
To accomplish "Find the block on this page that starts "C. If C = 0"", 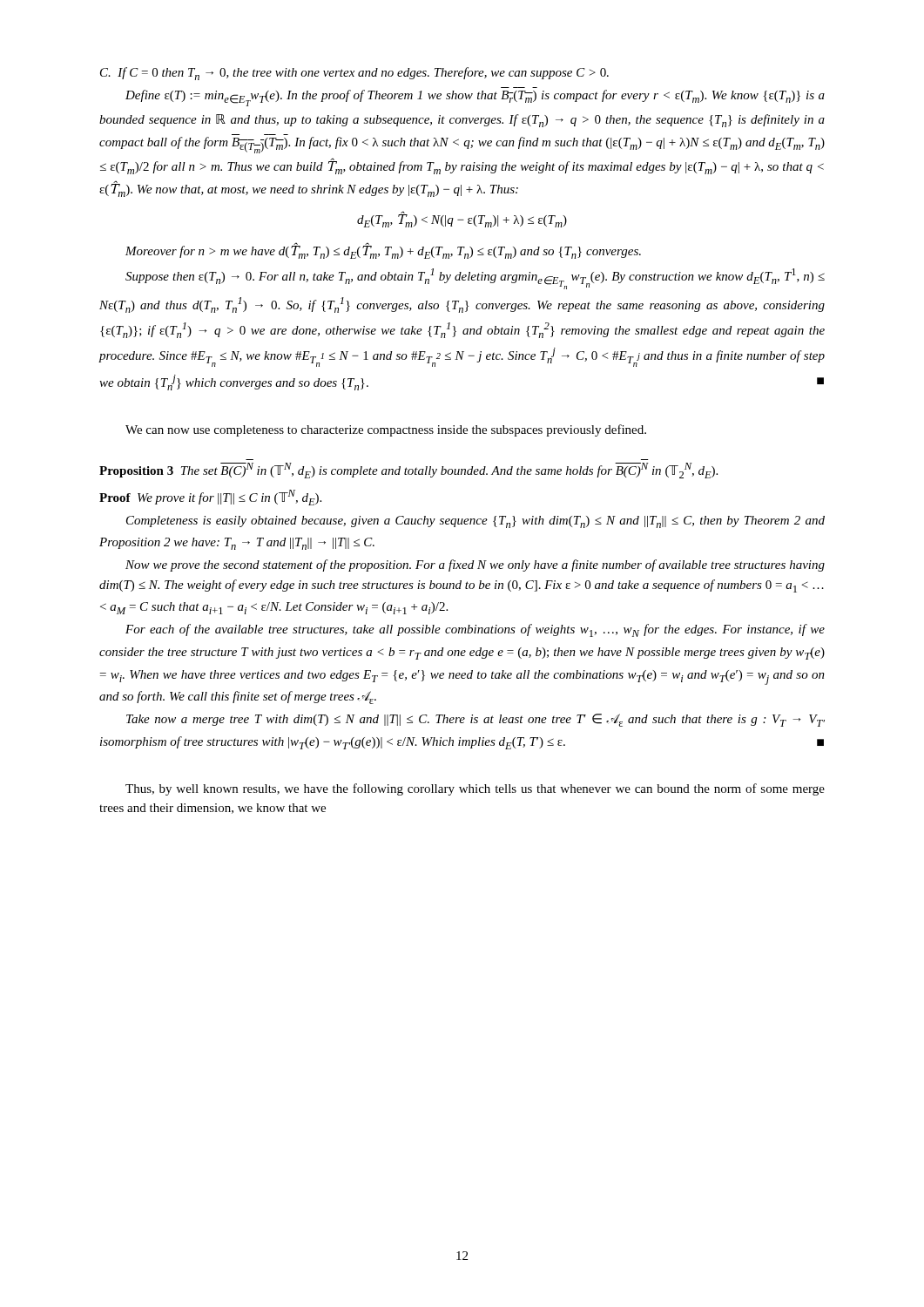I will click(462, 132).
